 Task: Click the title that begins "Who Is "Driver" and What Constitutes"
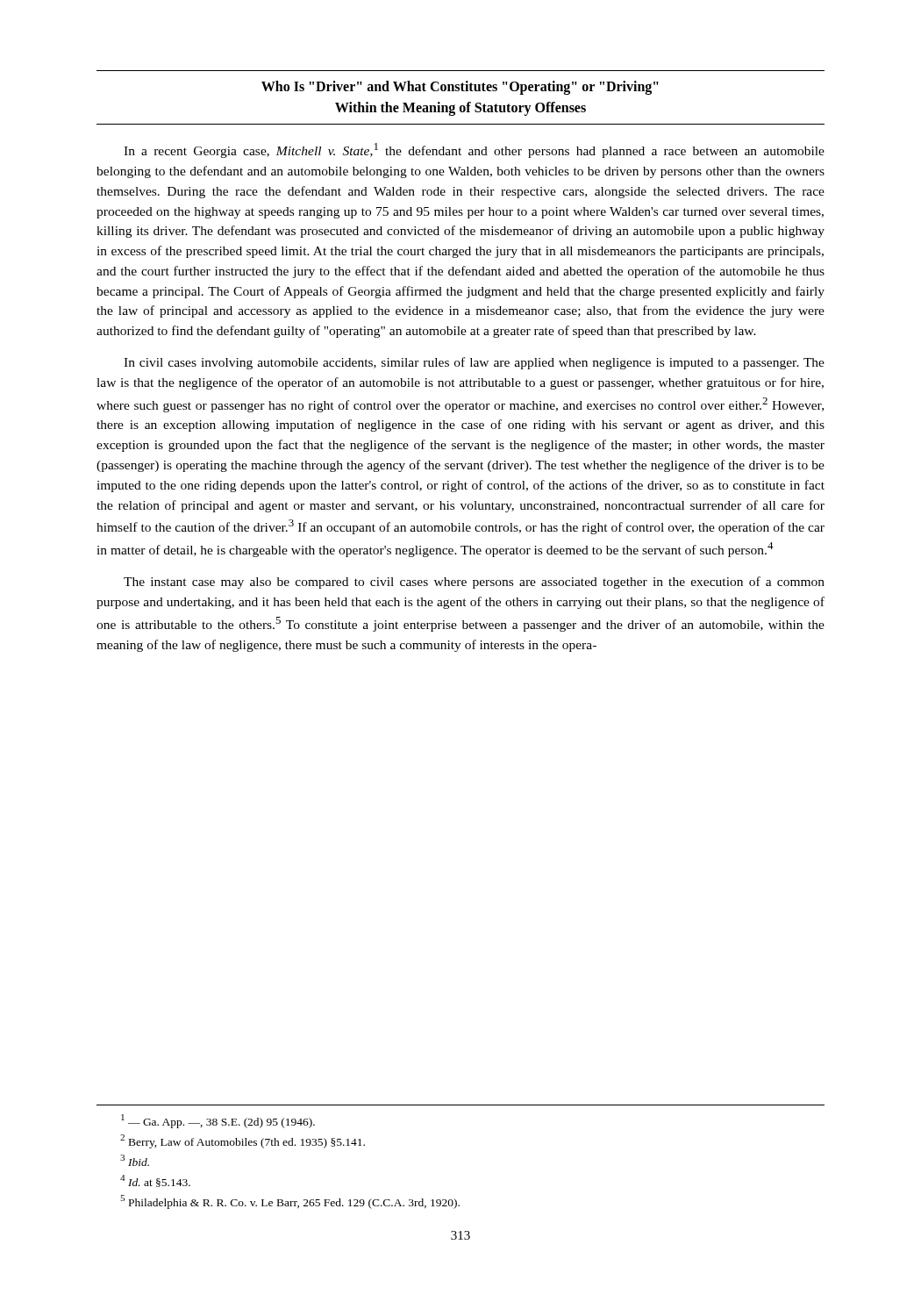460,97
